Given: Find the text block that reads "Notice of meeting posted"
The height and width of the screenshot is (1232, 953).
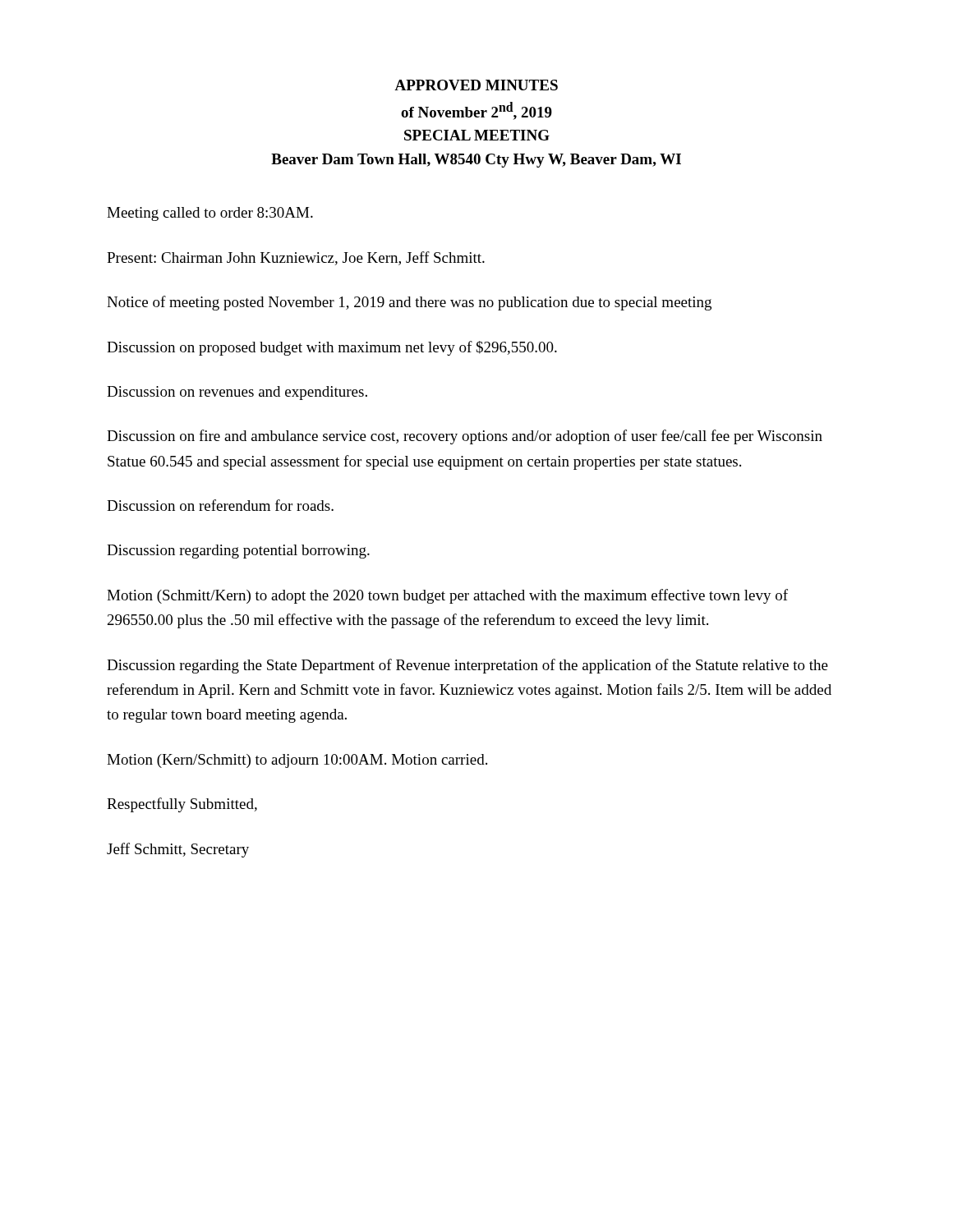Looking at the screenshot, I should click(409, 302).
